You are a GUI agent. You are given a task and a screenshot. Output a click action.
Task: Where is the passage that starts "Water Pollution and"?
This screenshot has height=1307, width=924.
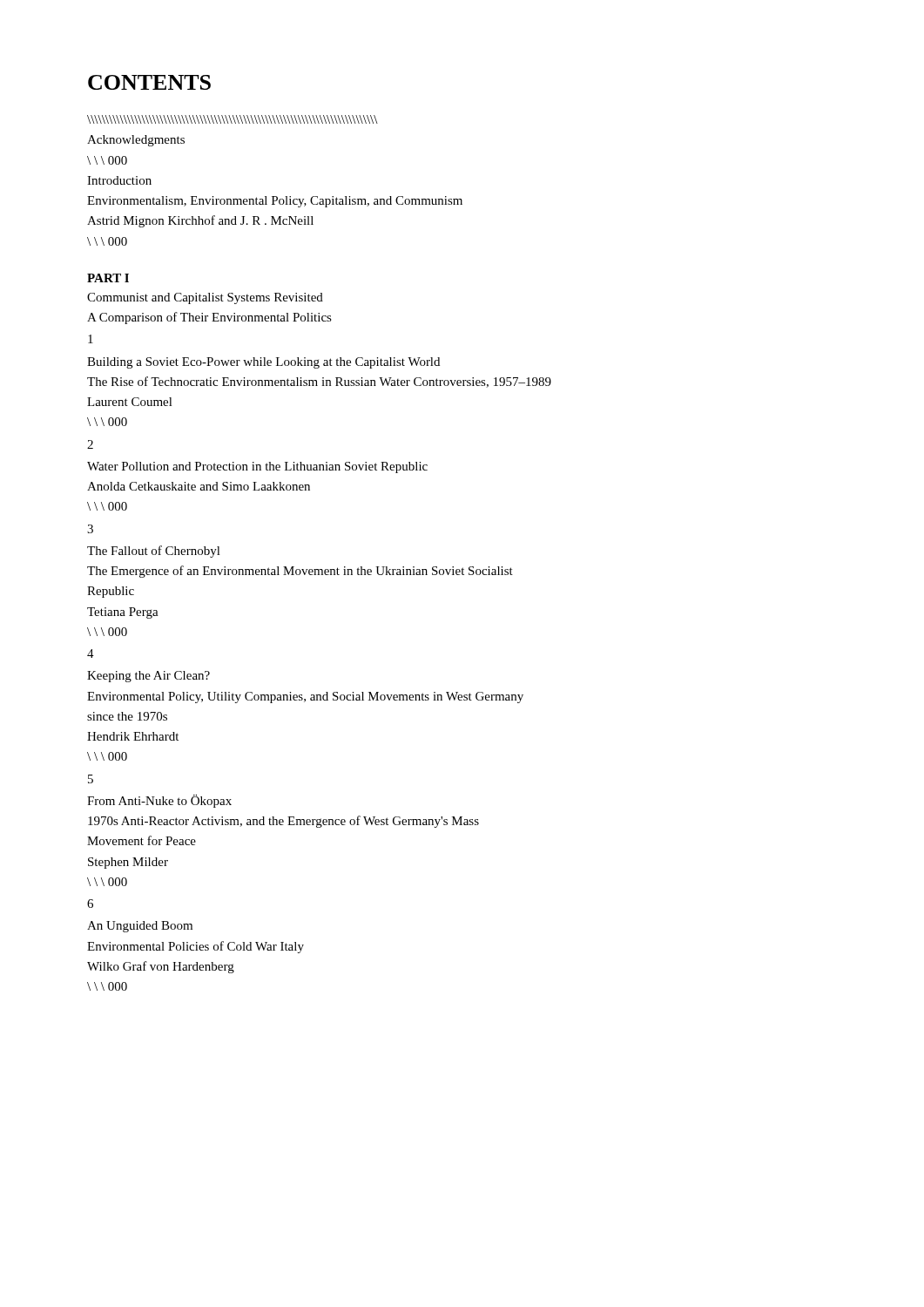[257, 486]
